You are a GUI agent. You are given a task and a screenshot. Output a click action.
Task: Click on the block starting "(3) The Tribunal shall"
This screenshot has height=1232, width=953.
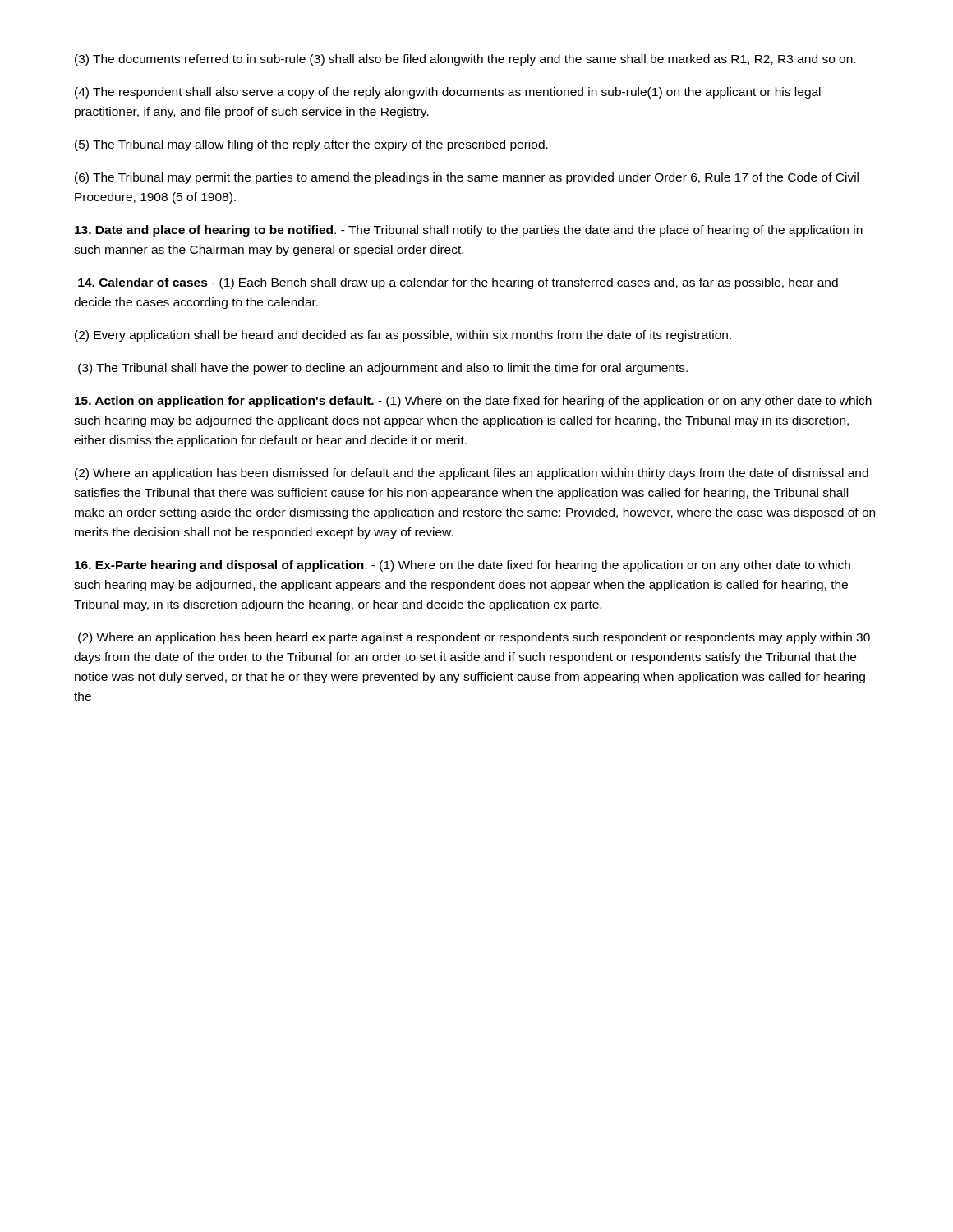[381, 368]
